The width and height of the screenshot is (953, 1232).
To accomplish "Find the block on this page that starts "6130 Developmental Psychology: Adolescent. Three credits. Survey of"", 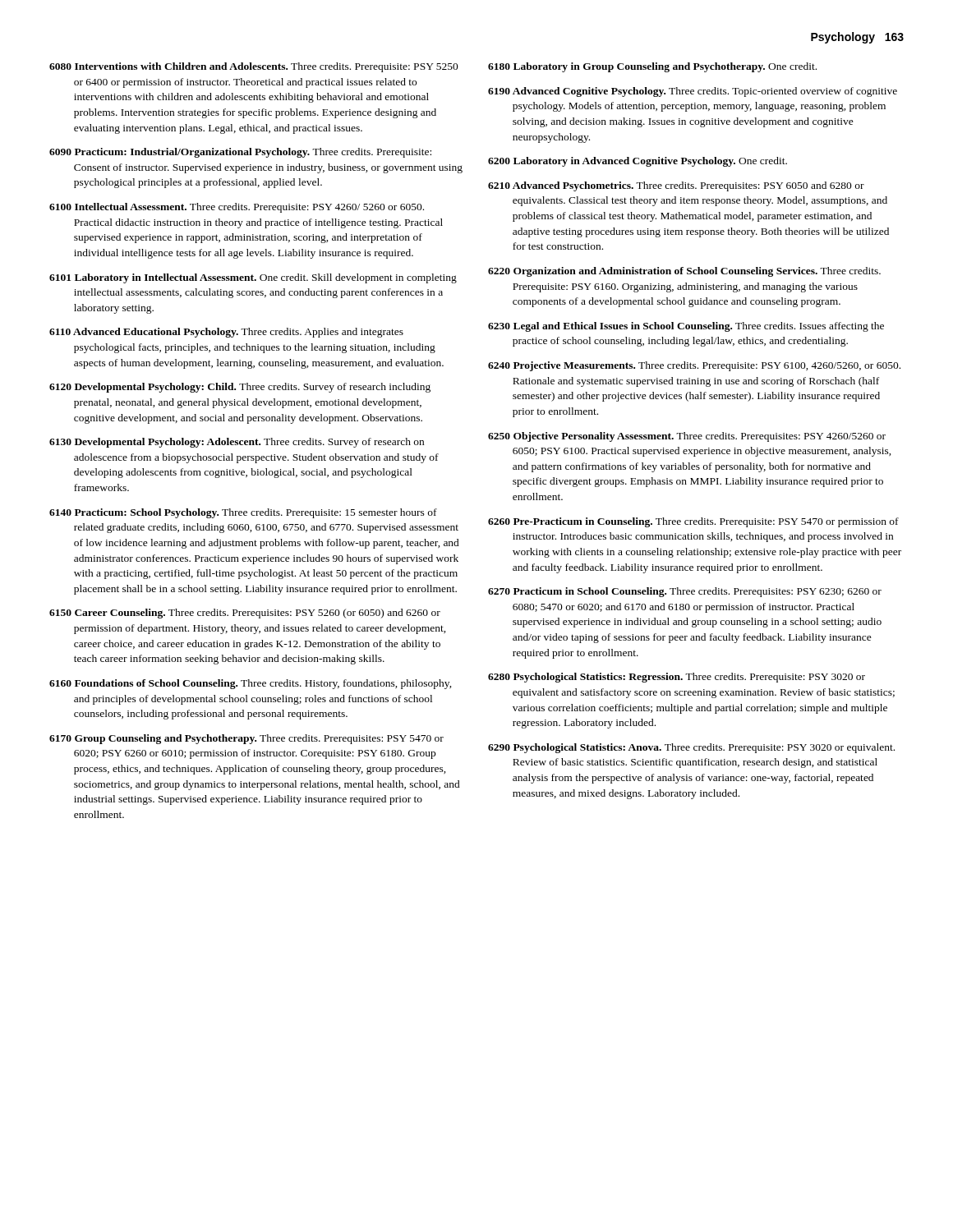I will click(x=244, y=465).
